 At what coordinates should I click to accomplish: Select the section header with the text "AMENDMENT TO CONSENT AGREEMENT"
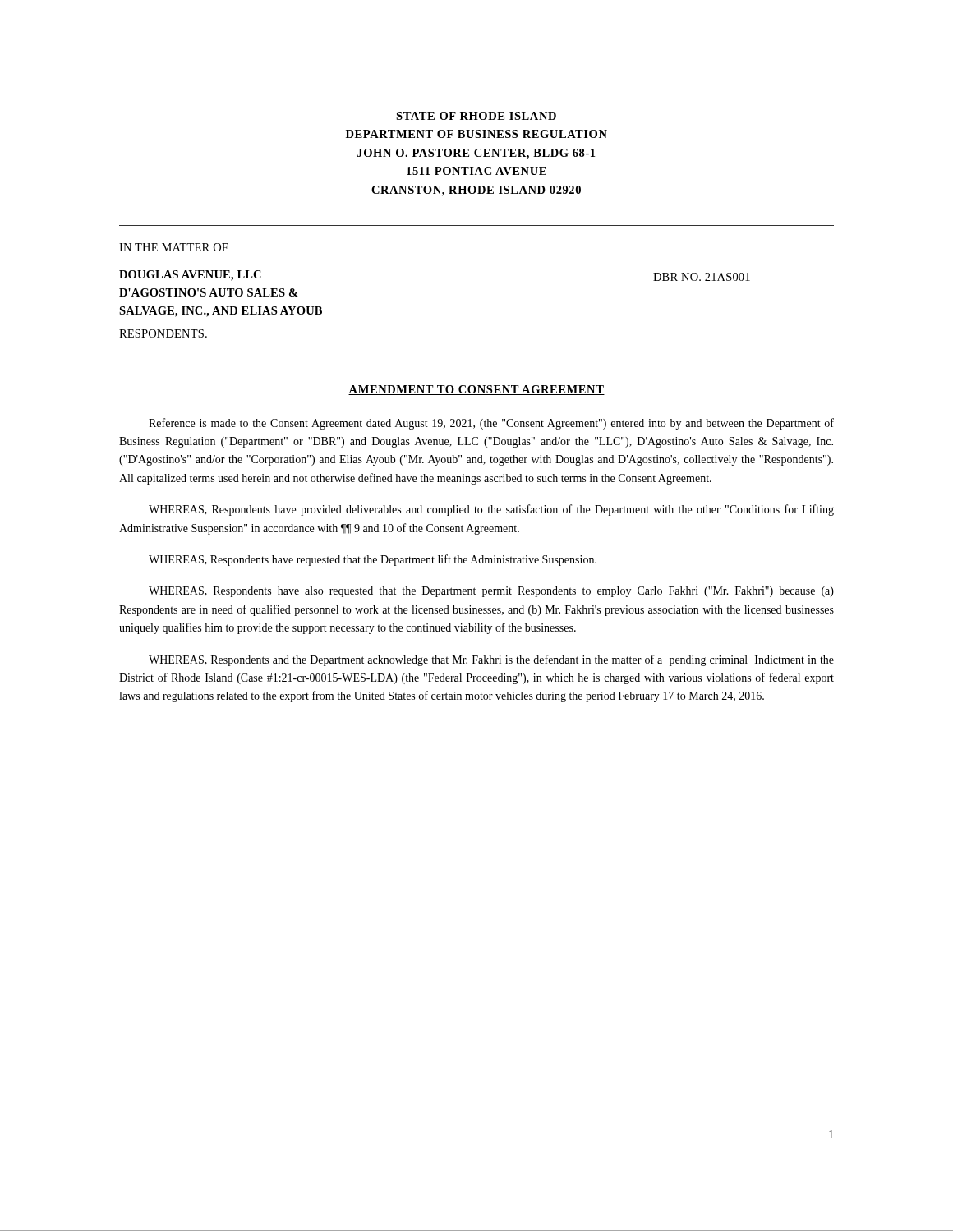[476, 389]
